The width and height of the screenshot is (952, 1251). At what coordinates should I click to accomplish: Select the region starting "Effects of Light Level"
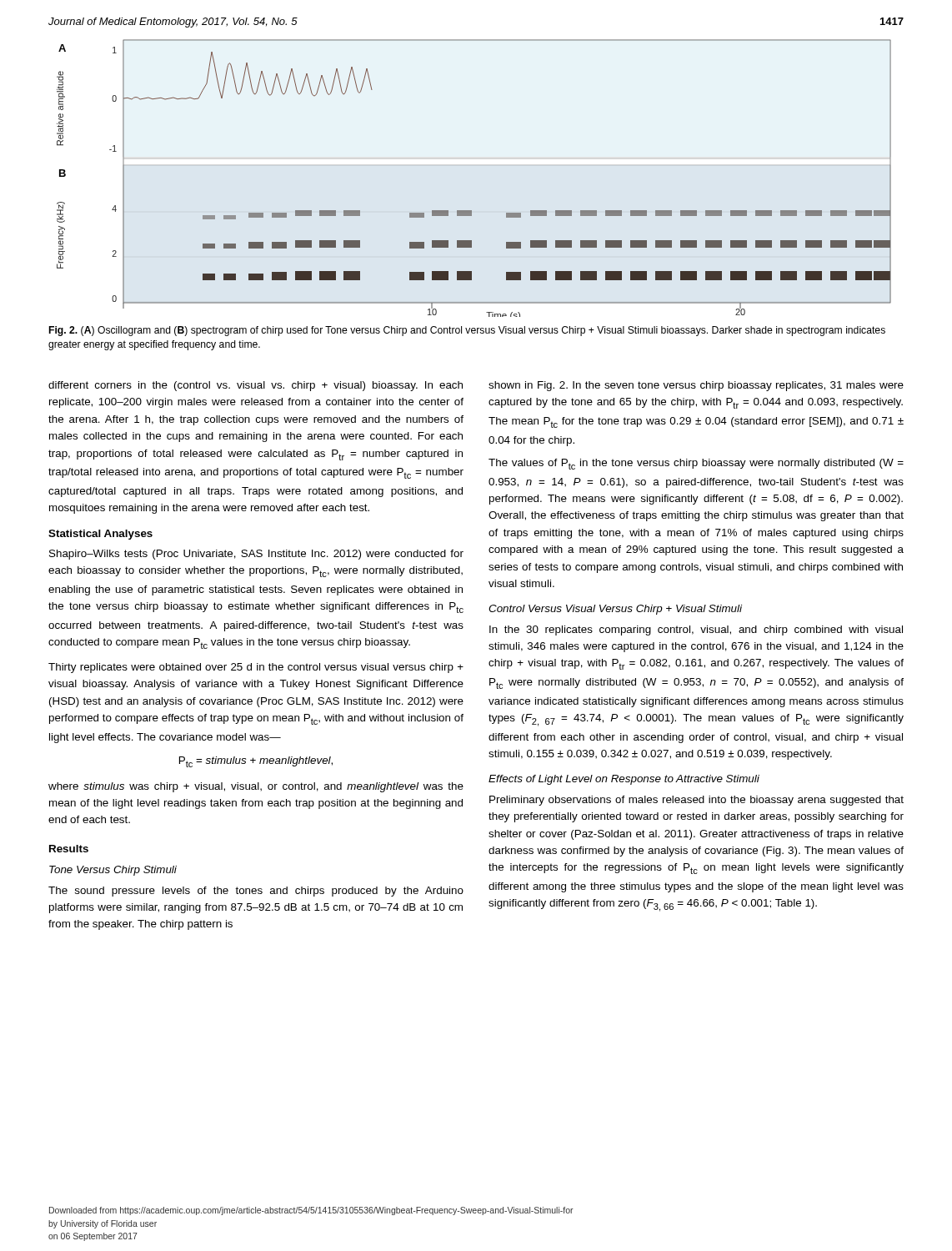click(624, 779)
